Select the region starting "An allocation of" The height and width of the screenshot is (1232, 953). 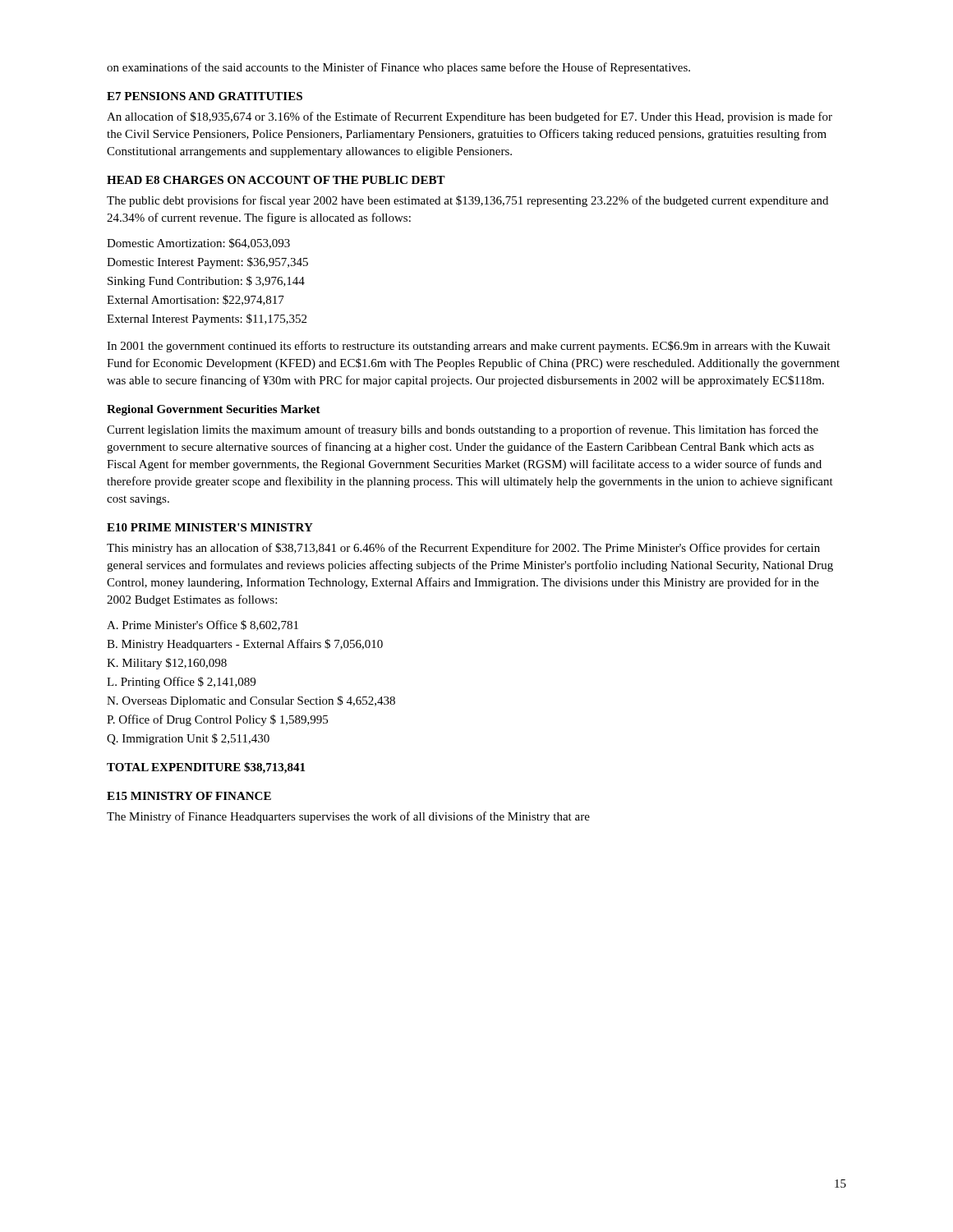pos(476,134)
